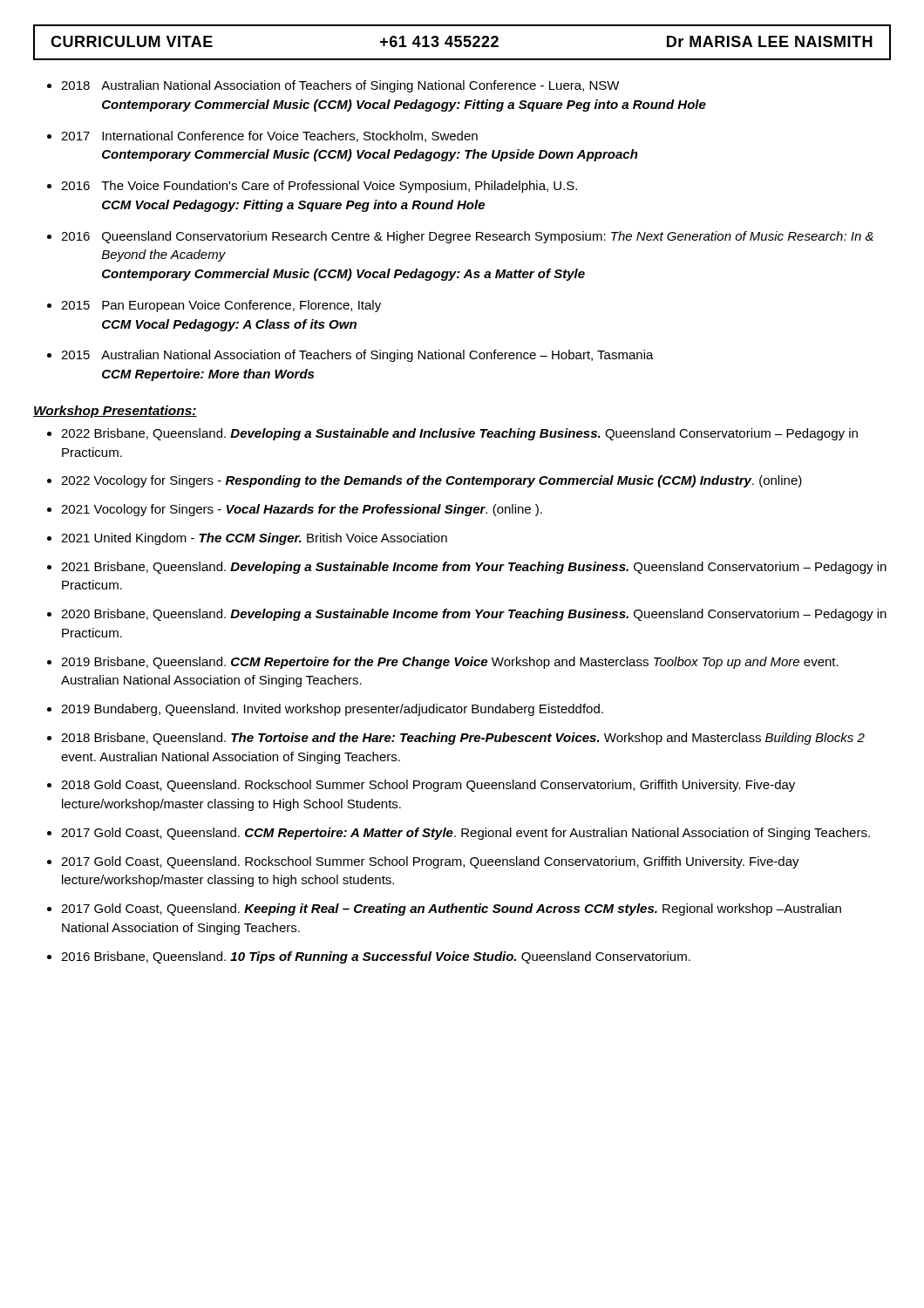This screenshot has width=924, height=1308.
Task: Navigate to the passage starting "2015 Australian National Association"
Action: (x=474, y=365)
